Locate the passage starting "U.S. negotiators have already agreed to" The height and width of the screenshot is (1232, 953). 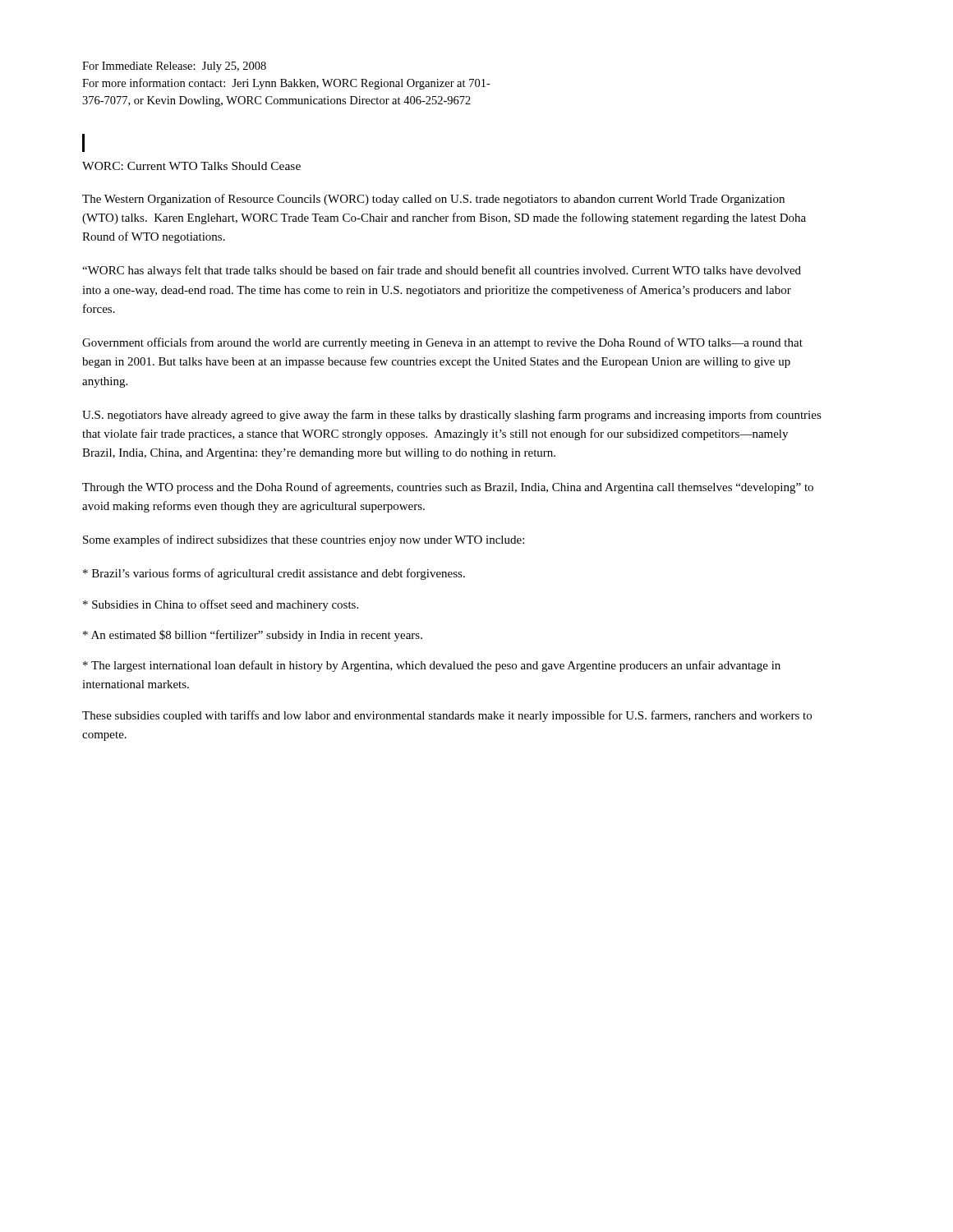click(x=452, y=434)
